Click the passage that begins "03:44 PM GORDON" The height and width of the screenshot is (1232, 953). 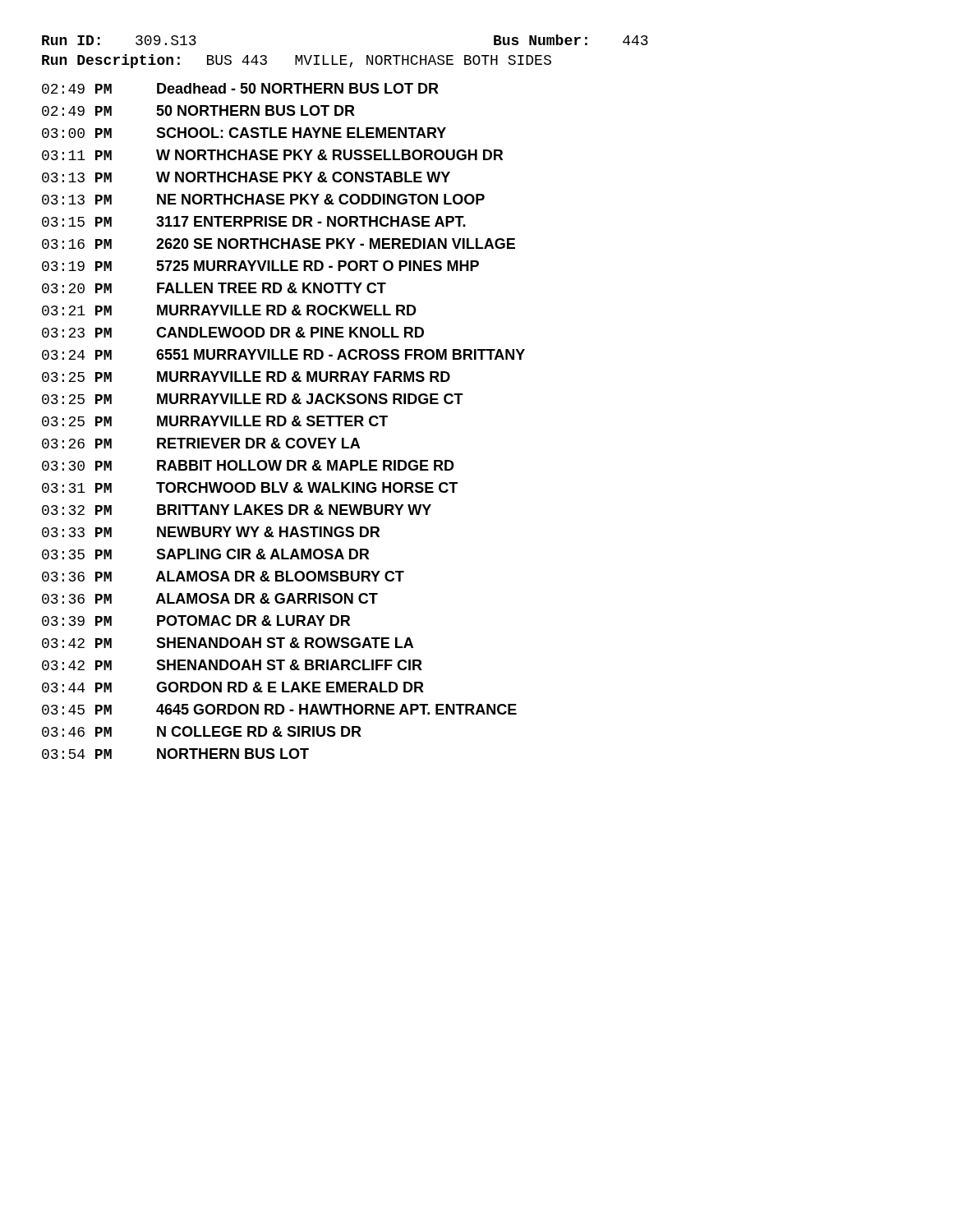coord(232,688)
